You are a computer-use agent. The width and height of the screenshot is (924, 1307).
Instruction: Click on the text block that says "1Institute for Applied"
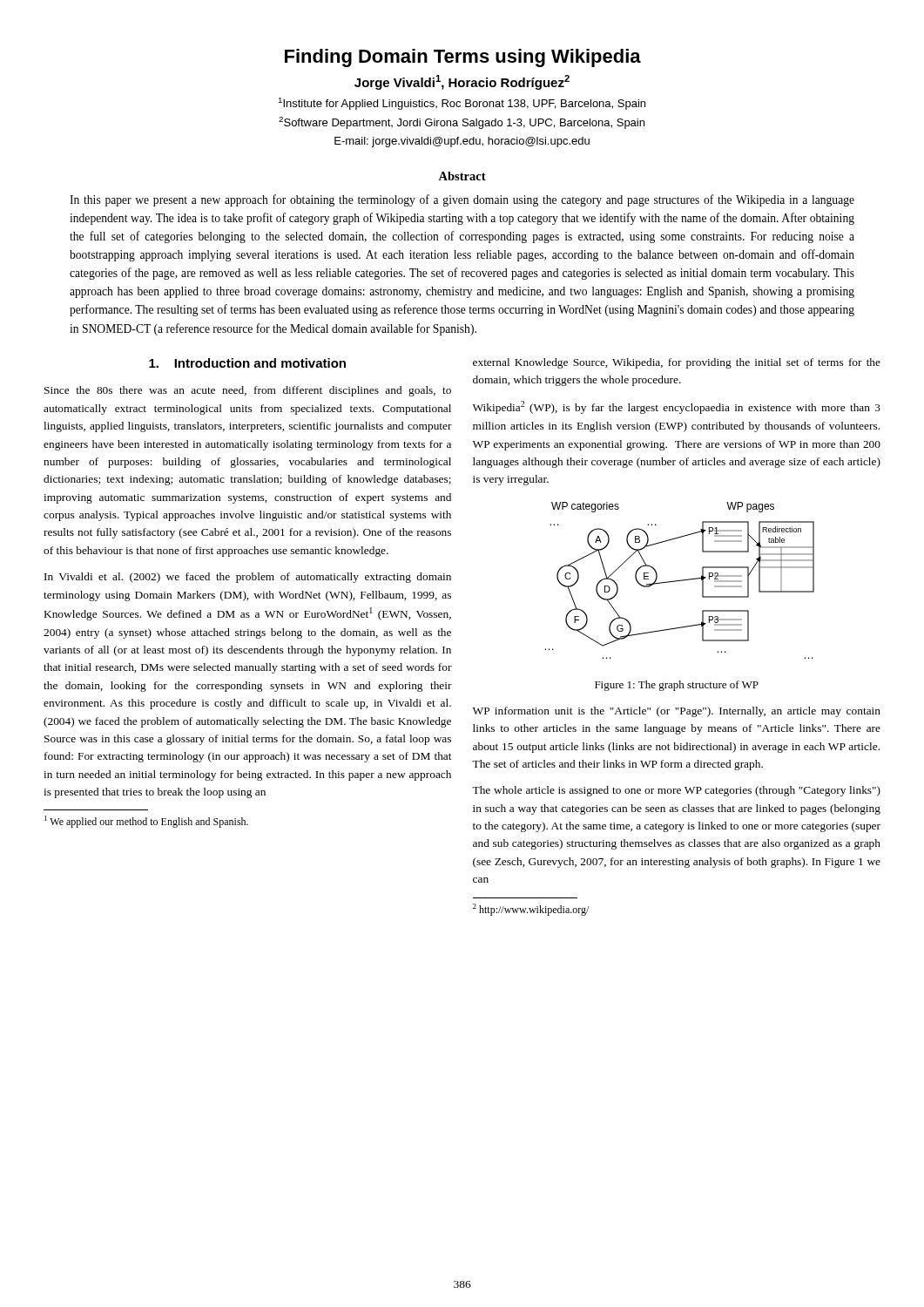(462, 121)
